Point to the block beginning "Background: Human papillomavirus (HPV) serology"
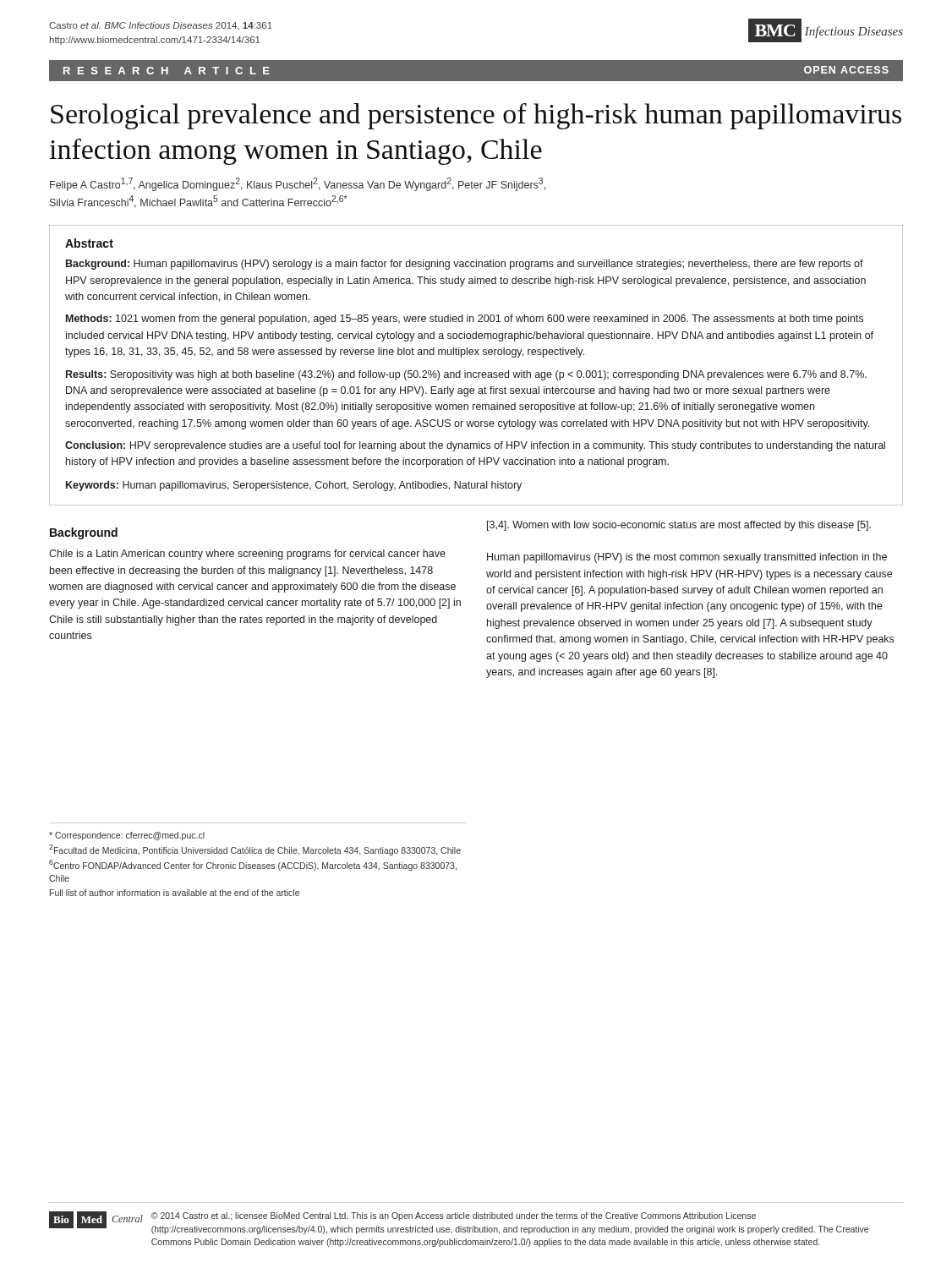 tap(466, 280)
